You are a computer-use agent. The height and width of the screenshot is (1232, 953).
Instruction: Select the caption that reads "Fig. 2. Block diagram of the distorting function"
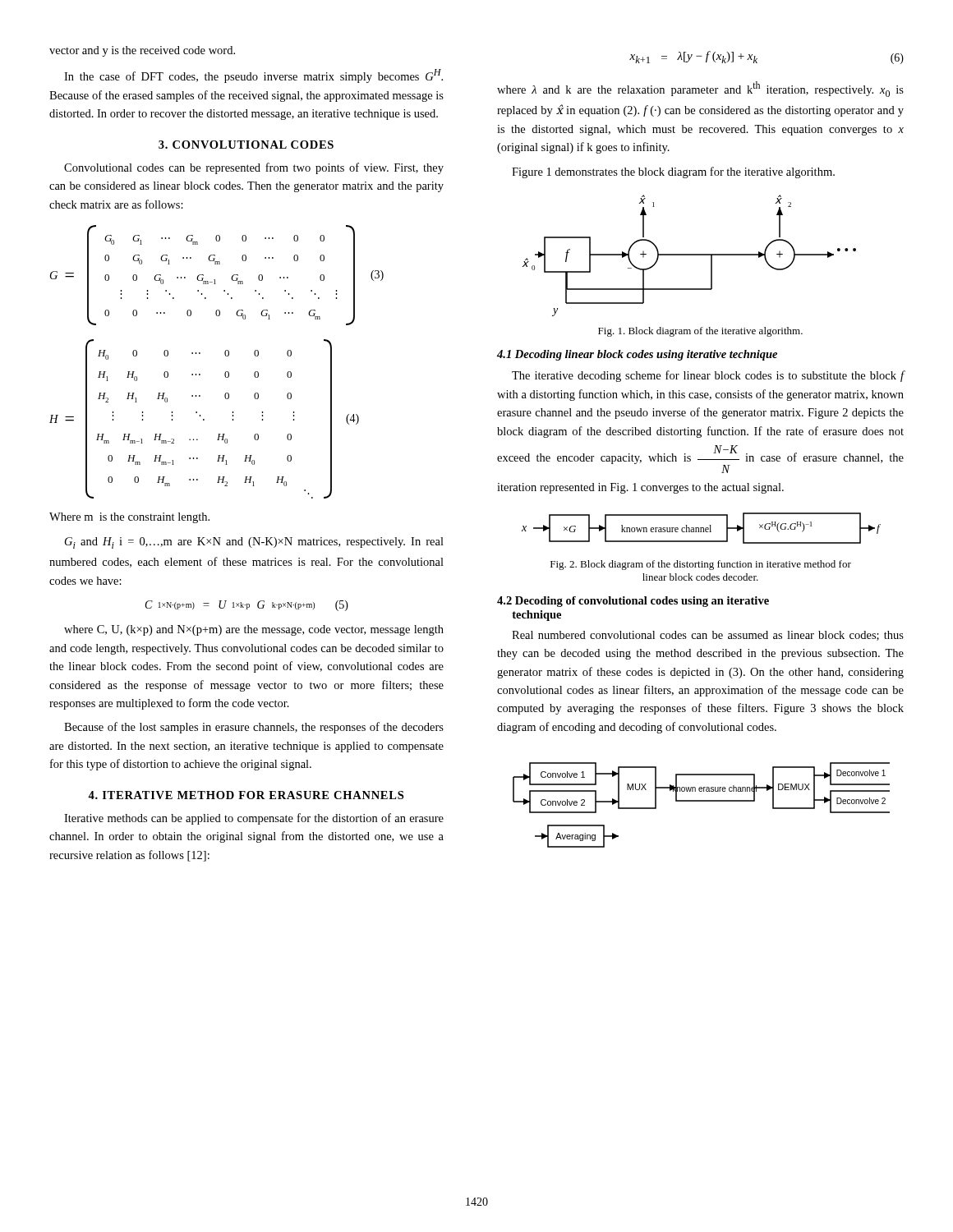[700, 570]
